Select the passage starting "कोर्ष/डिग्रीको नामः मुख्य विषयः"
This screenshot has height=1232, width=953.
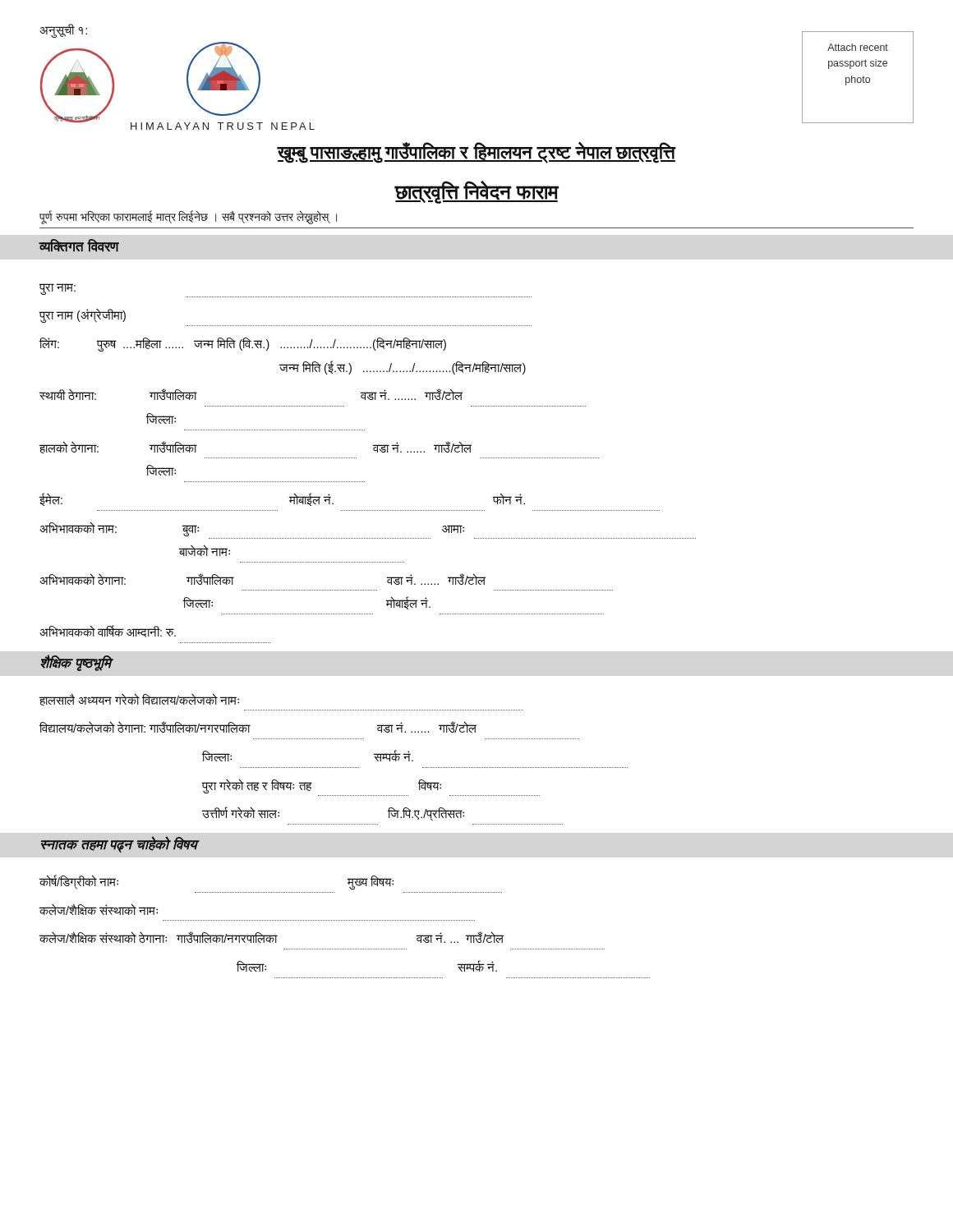pyautogui.click(x=271, y=882)
